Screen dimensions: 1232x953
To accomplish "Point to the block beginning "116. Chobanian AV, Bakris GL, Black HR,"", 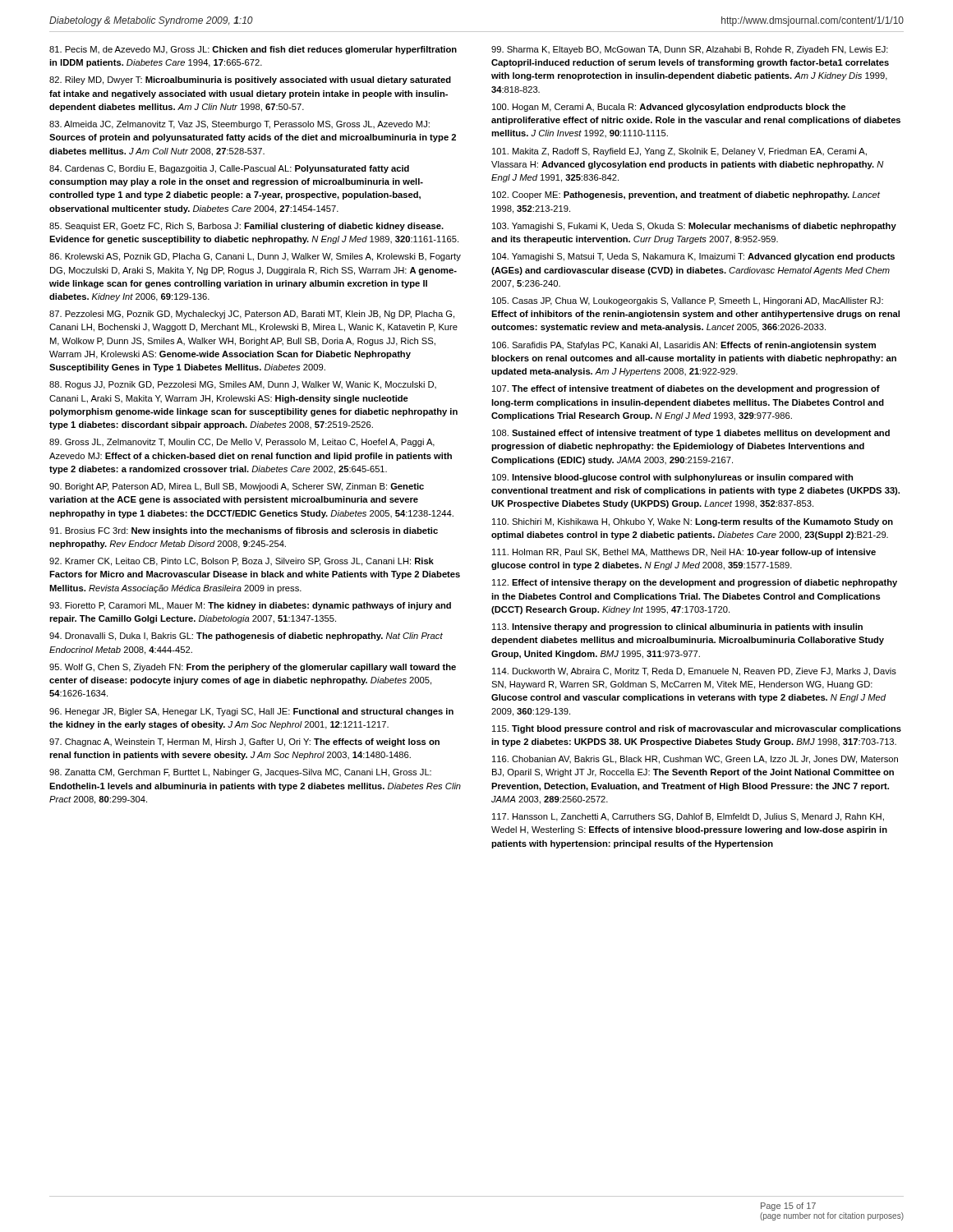I will point(695,779).
